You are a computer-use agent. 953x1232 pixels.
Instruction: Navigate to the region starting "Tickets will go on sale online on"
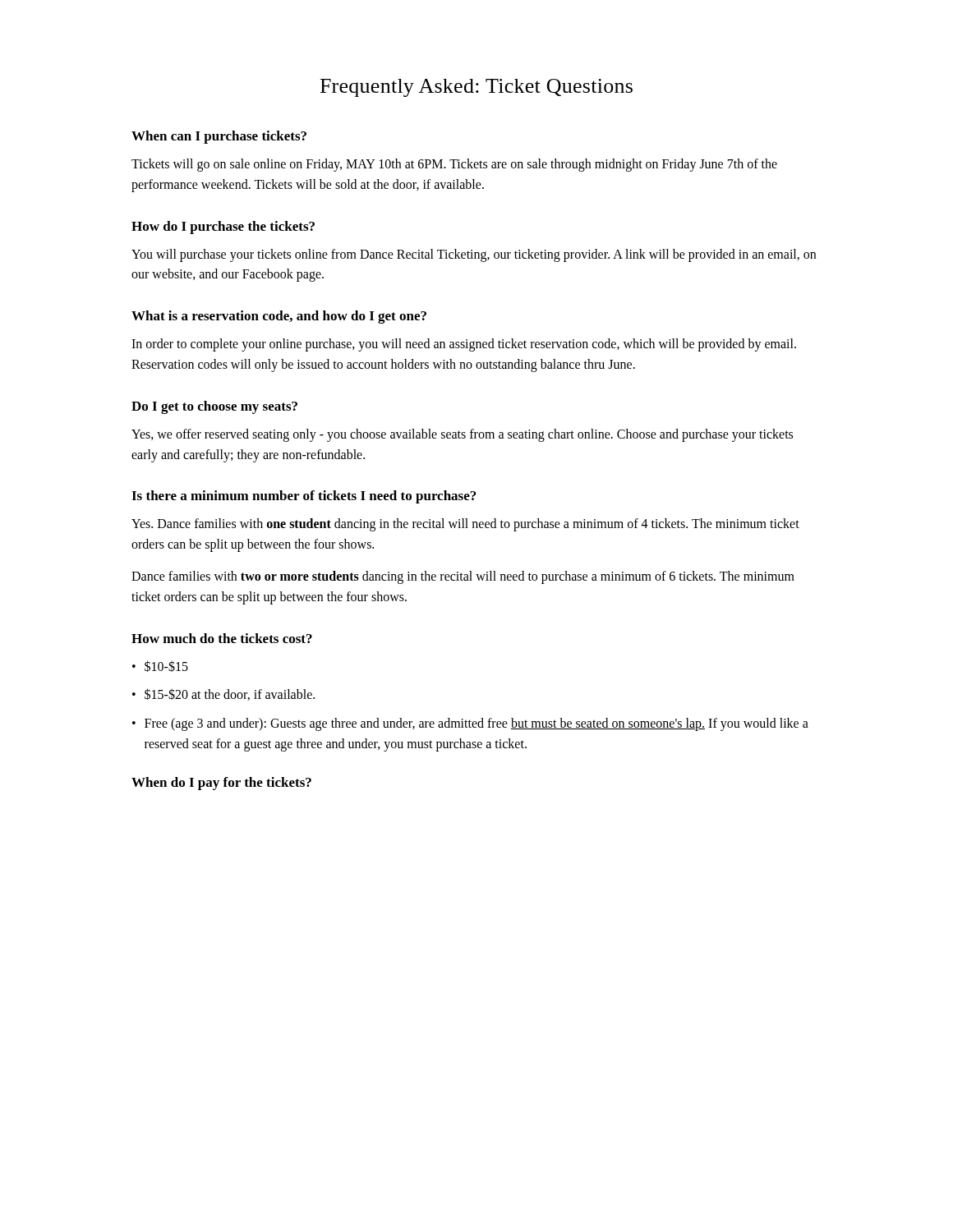pyautogui.click(x=454, y=174)
